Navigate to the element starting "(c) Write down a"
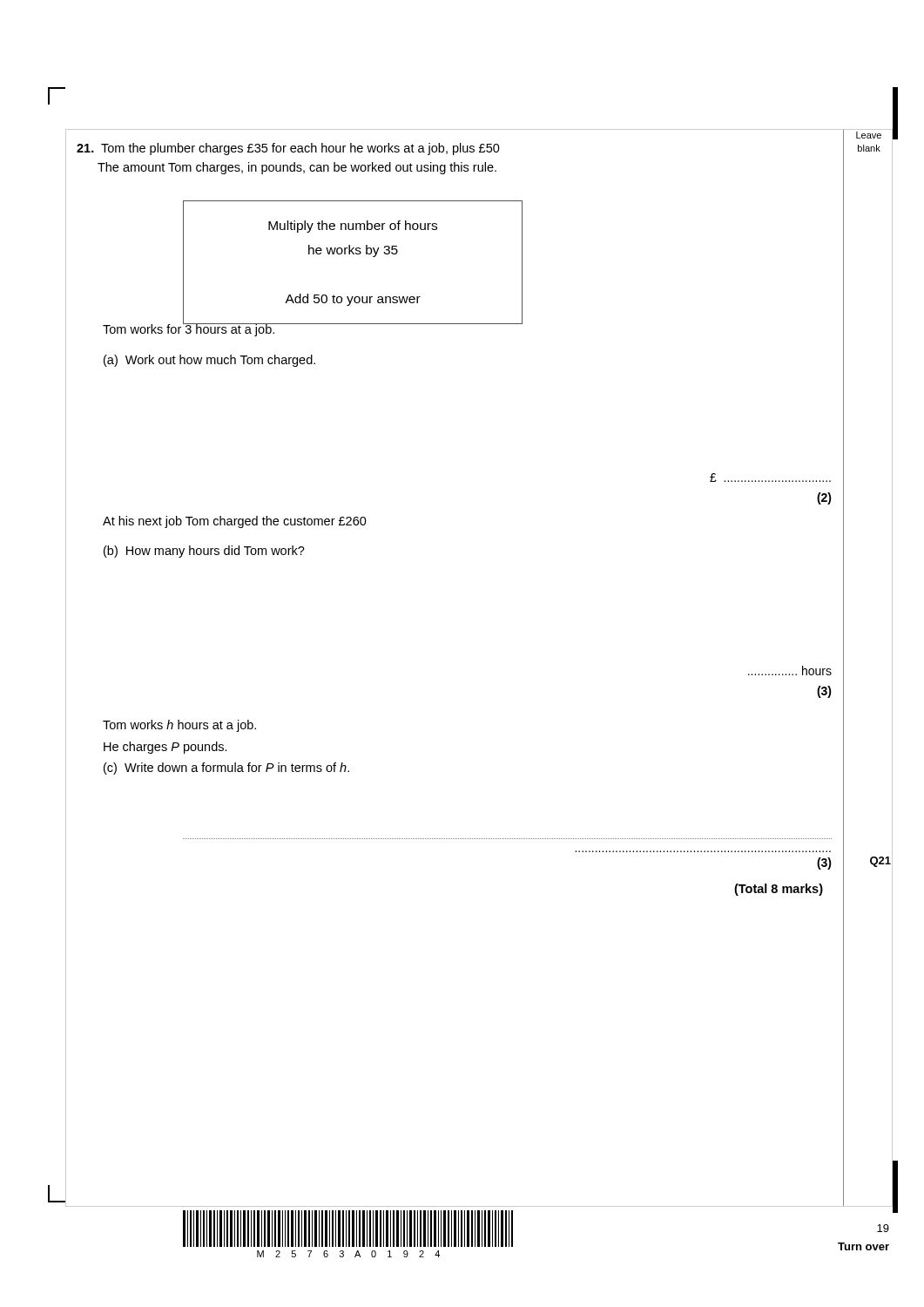The height and width of the screenshot is (1307, 924). coord(227,768)
